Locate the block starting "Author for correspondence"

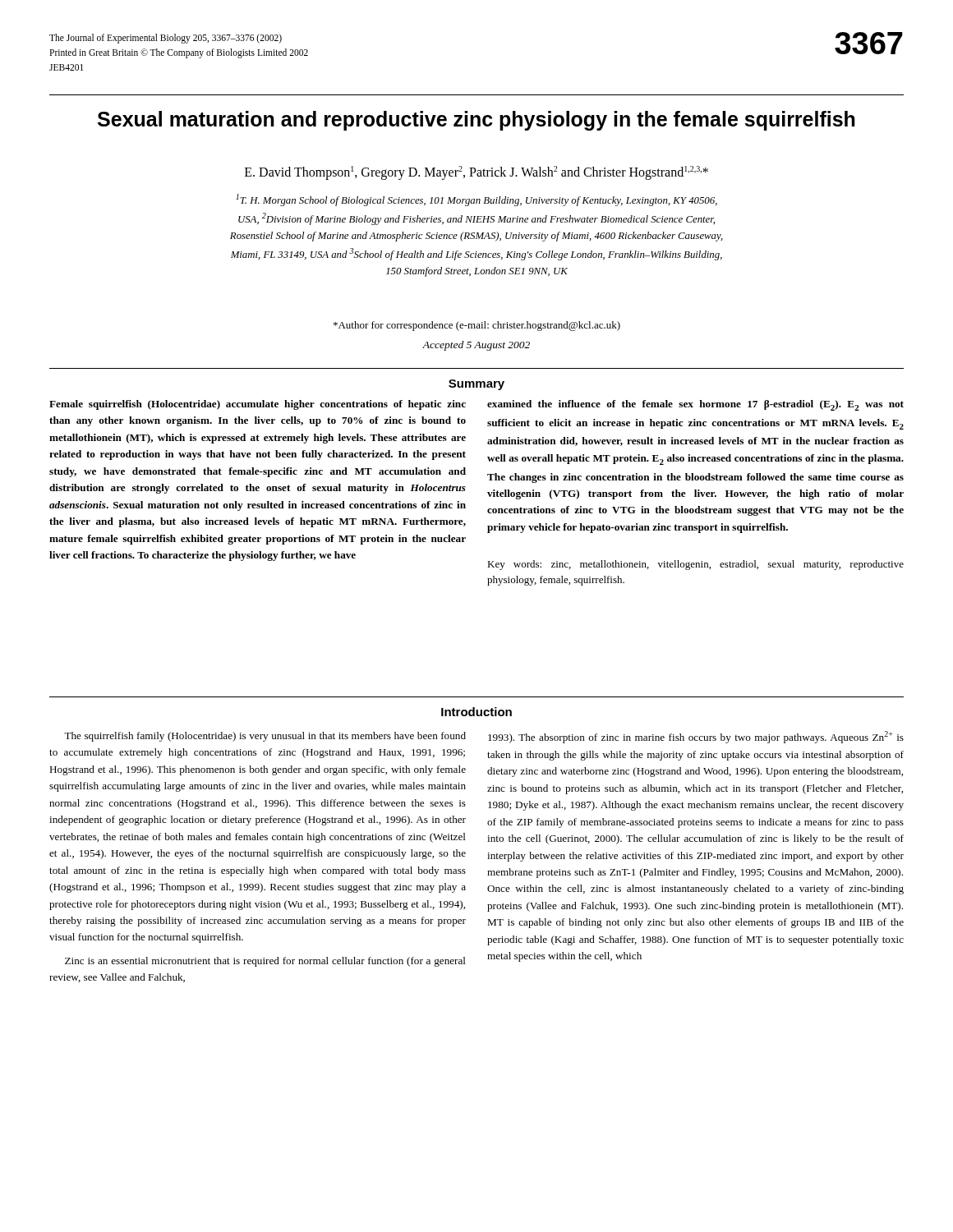[476, 325]
